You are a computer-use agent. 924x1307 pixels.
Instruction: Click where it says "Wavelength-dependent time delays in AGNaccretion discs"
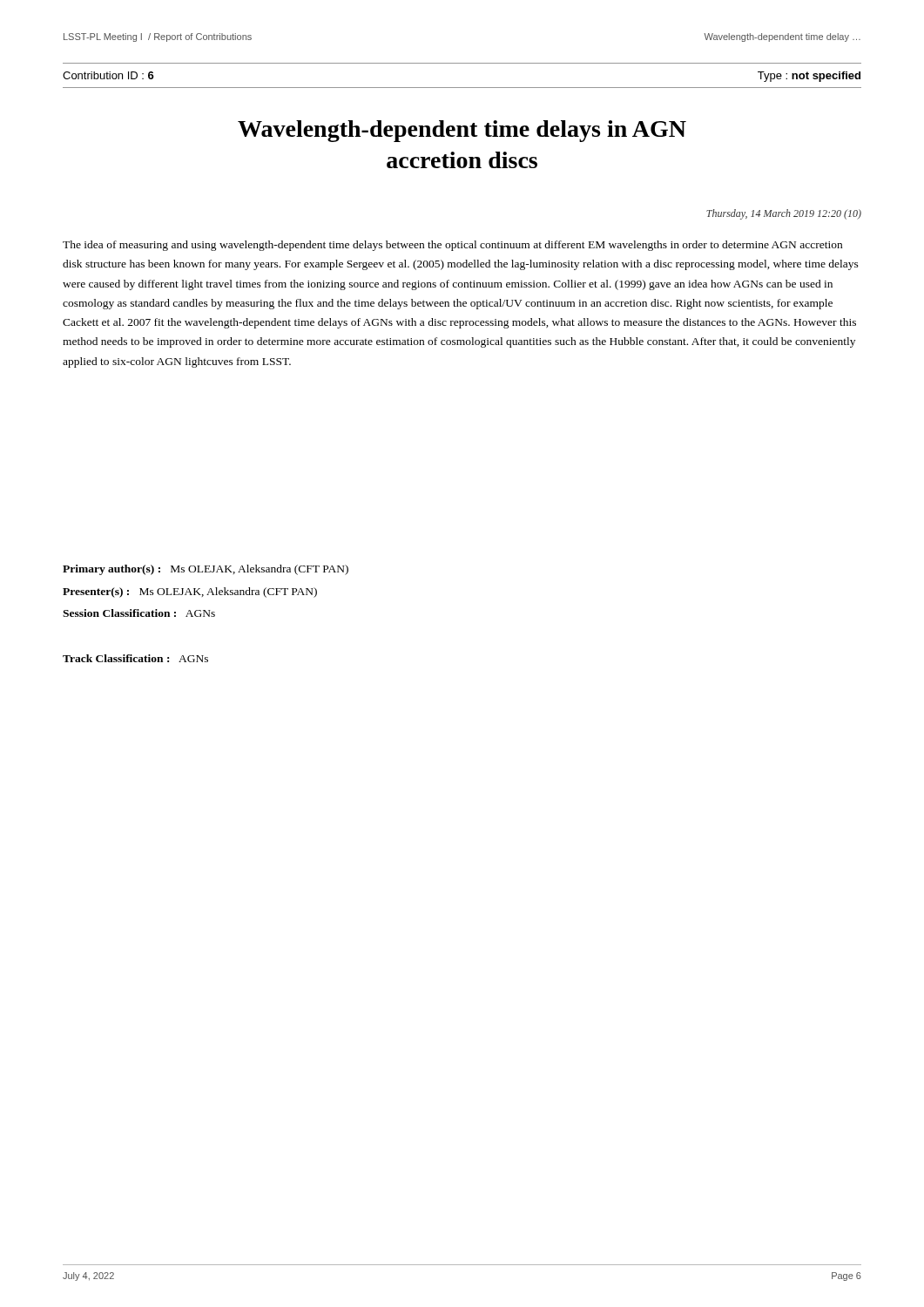(462, 145)
